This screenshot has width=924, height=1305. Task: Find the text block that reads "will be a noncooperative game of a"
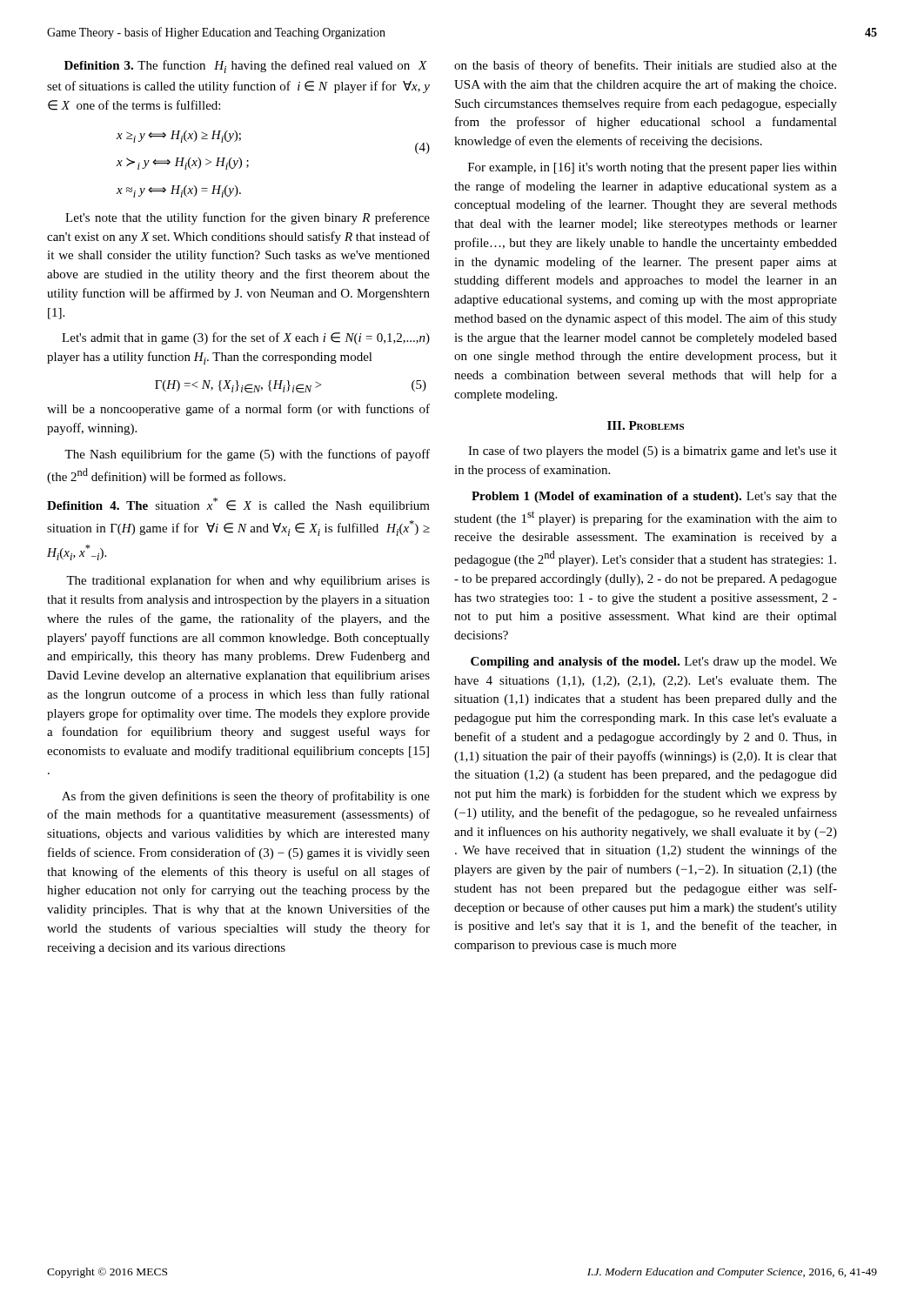click(x=238, y=419)
